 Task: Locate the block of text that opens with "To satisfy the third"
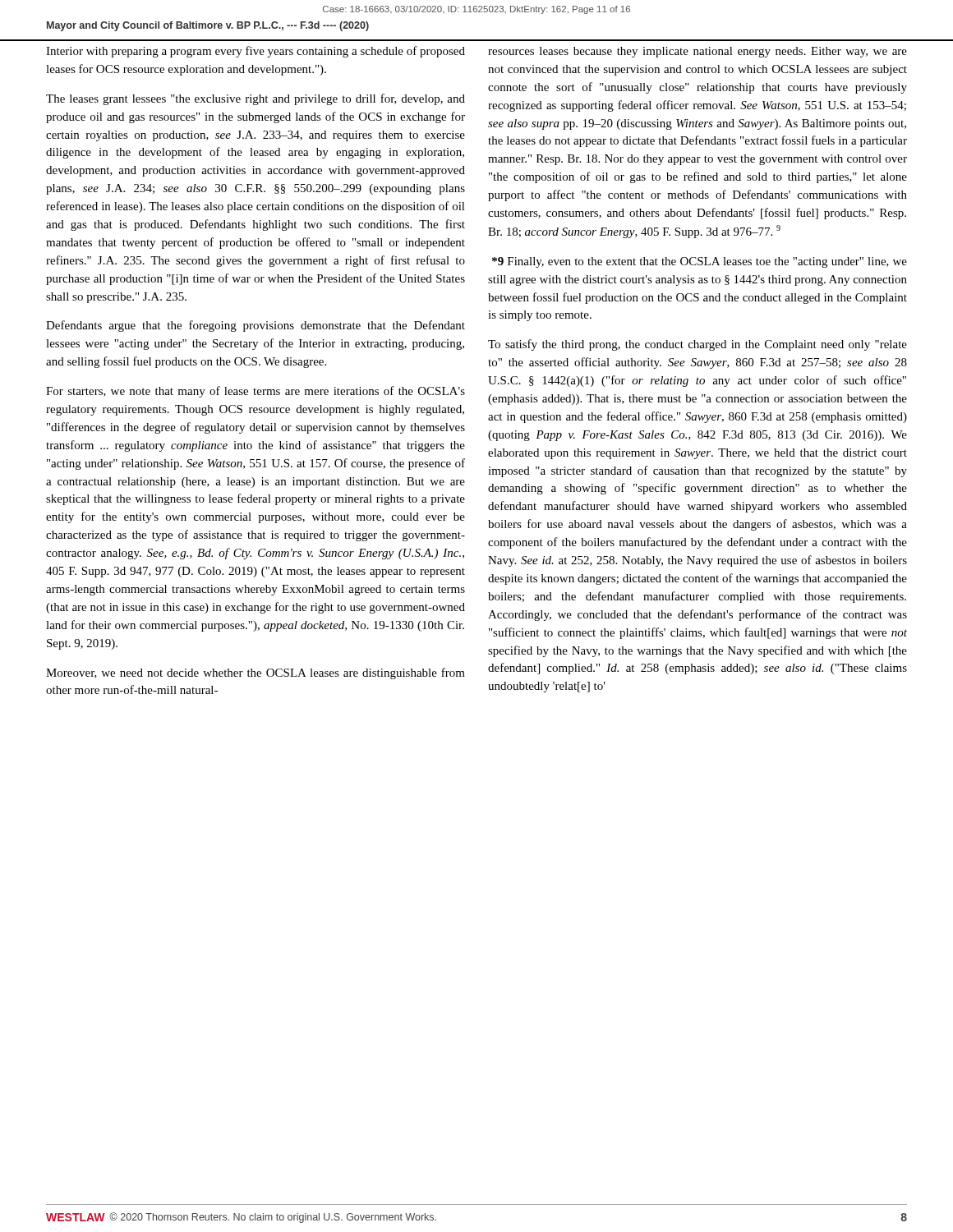[x=698, y=515]
